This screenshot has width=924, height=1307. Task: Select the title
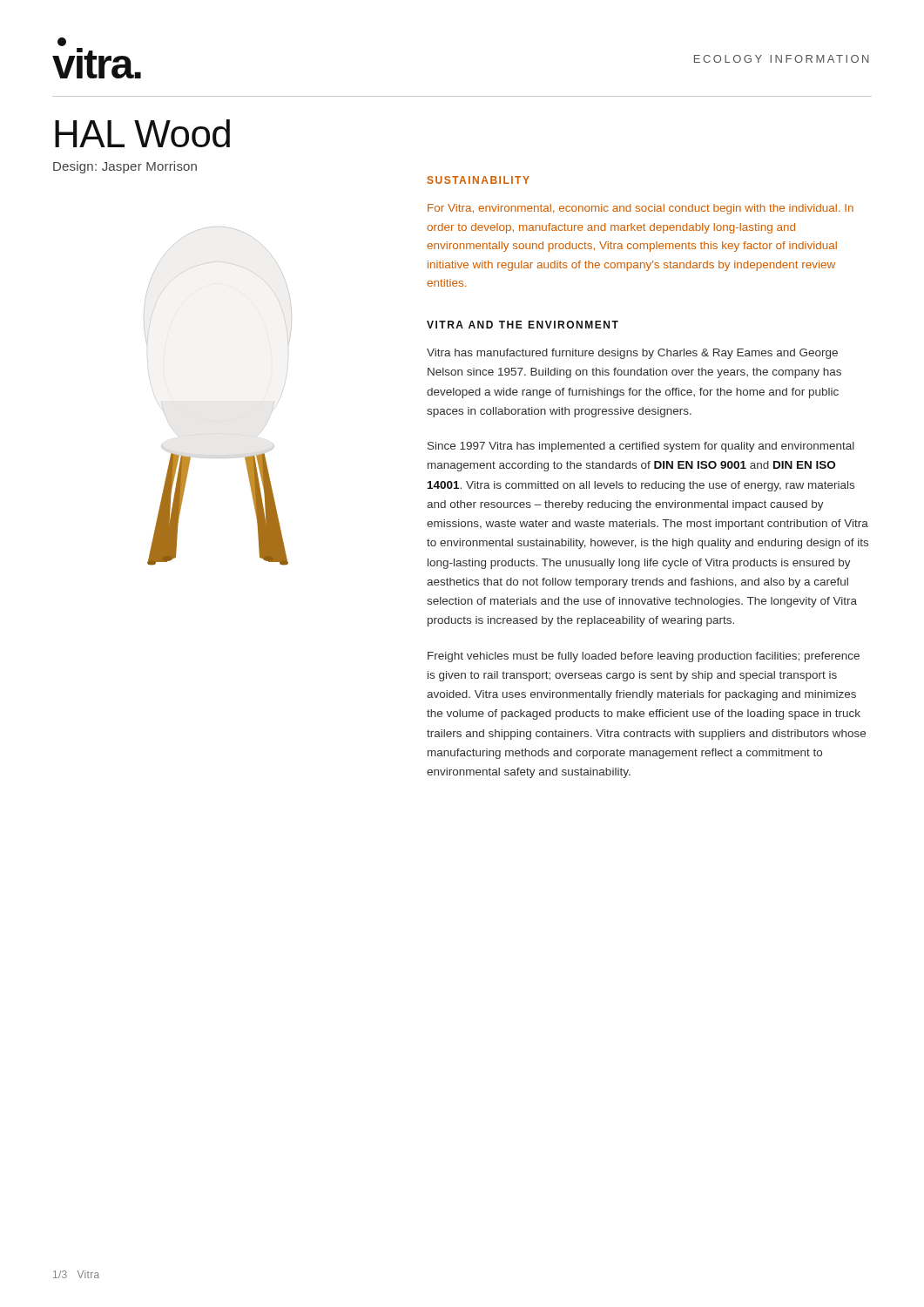coord(142,144)
